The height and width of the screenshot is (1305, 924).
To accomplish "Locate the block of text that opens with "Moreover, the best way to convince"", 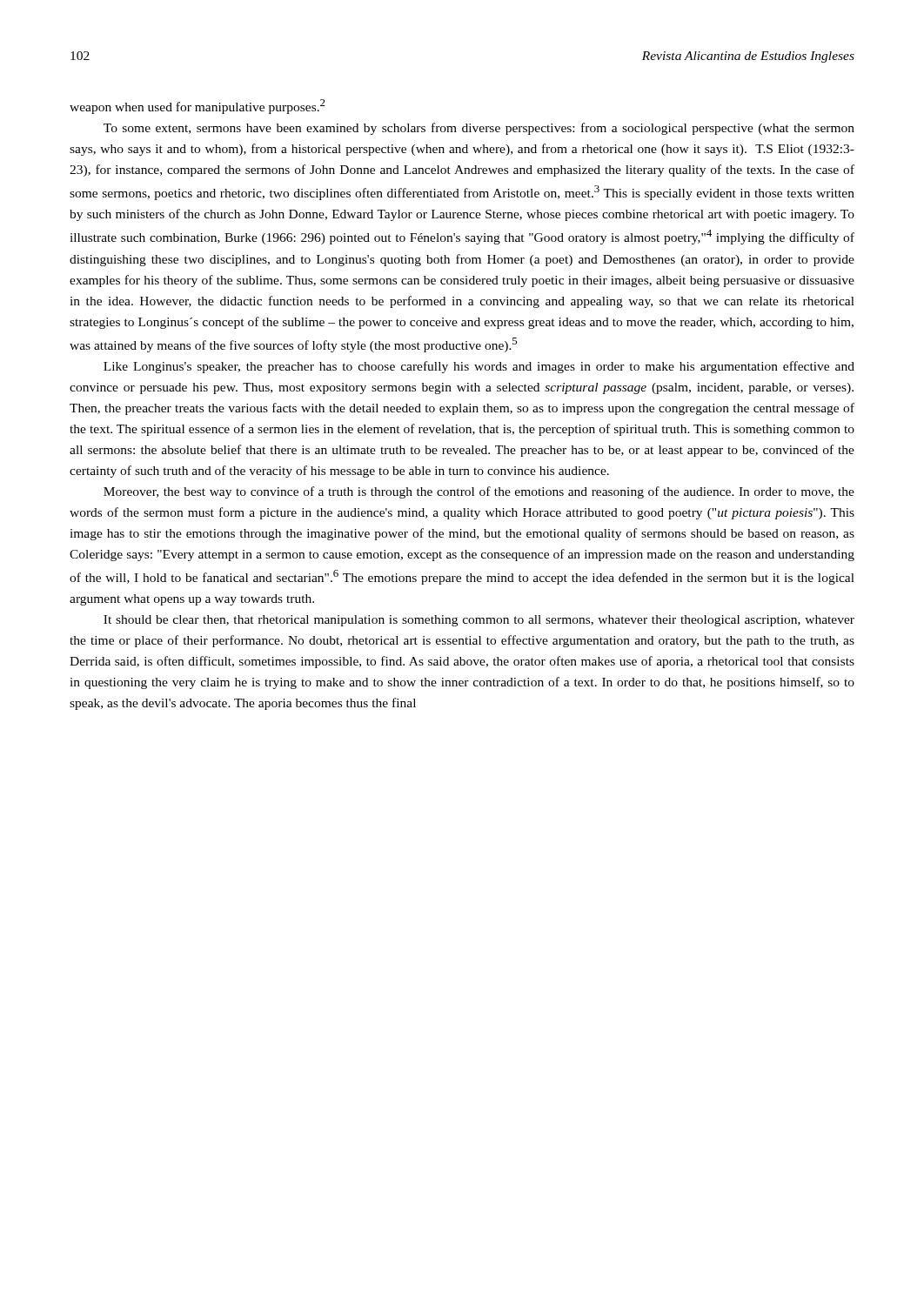I will point(462,545).
